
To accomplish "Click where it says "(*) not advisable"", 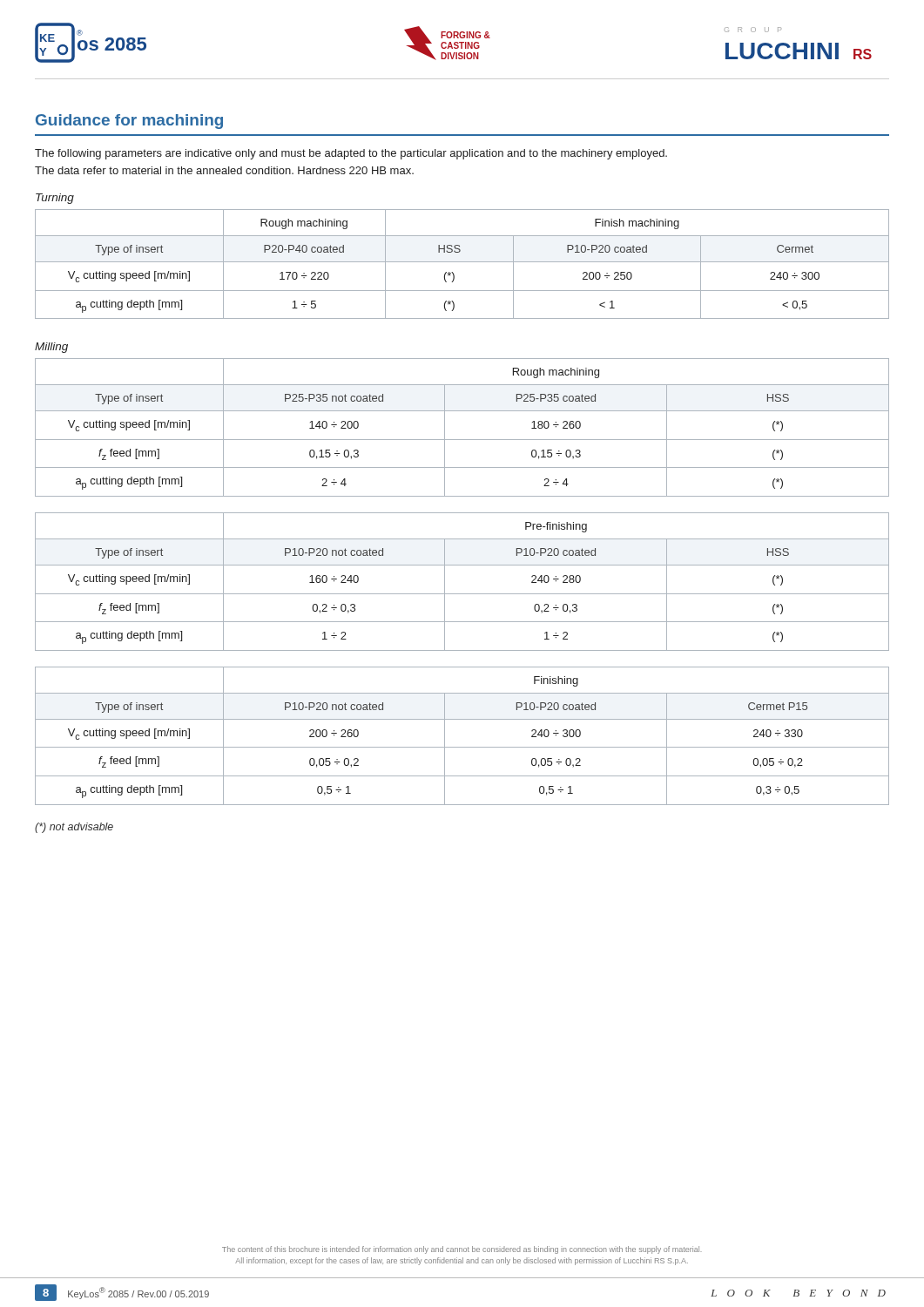I will (74, 826).
